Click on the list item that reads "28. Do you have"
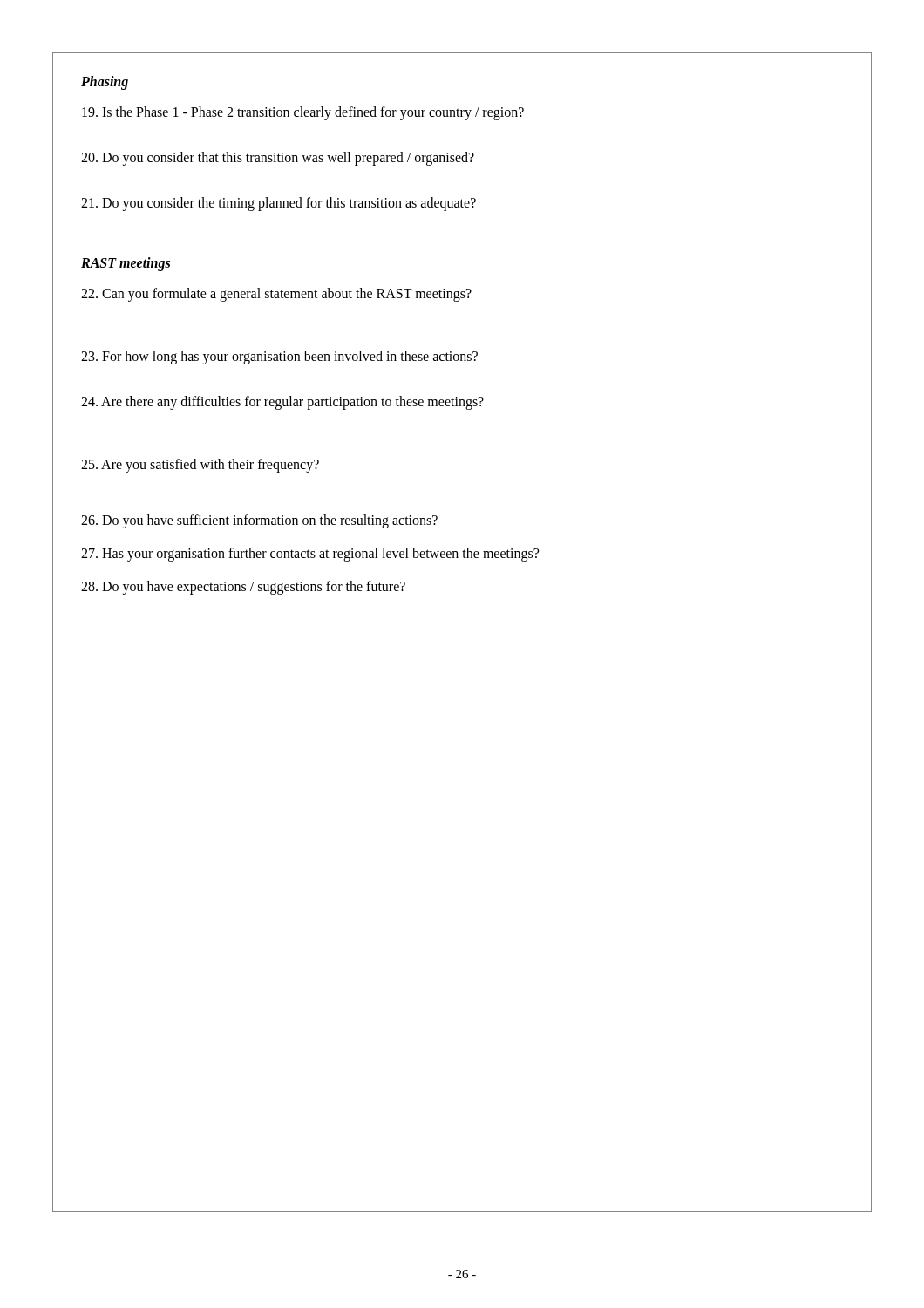 coord(243,586)
